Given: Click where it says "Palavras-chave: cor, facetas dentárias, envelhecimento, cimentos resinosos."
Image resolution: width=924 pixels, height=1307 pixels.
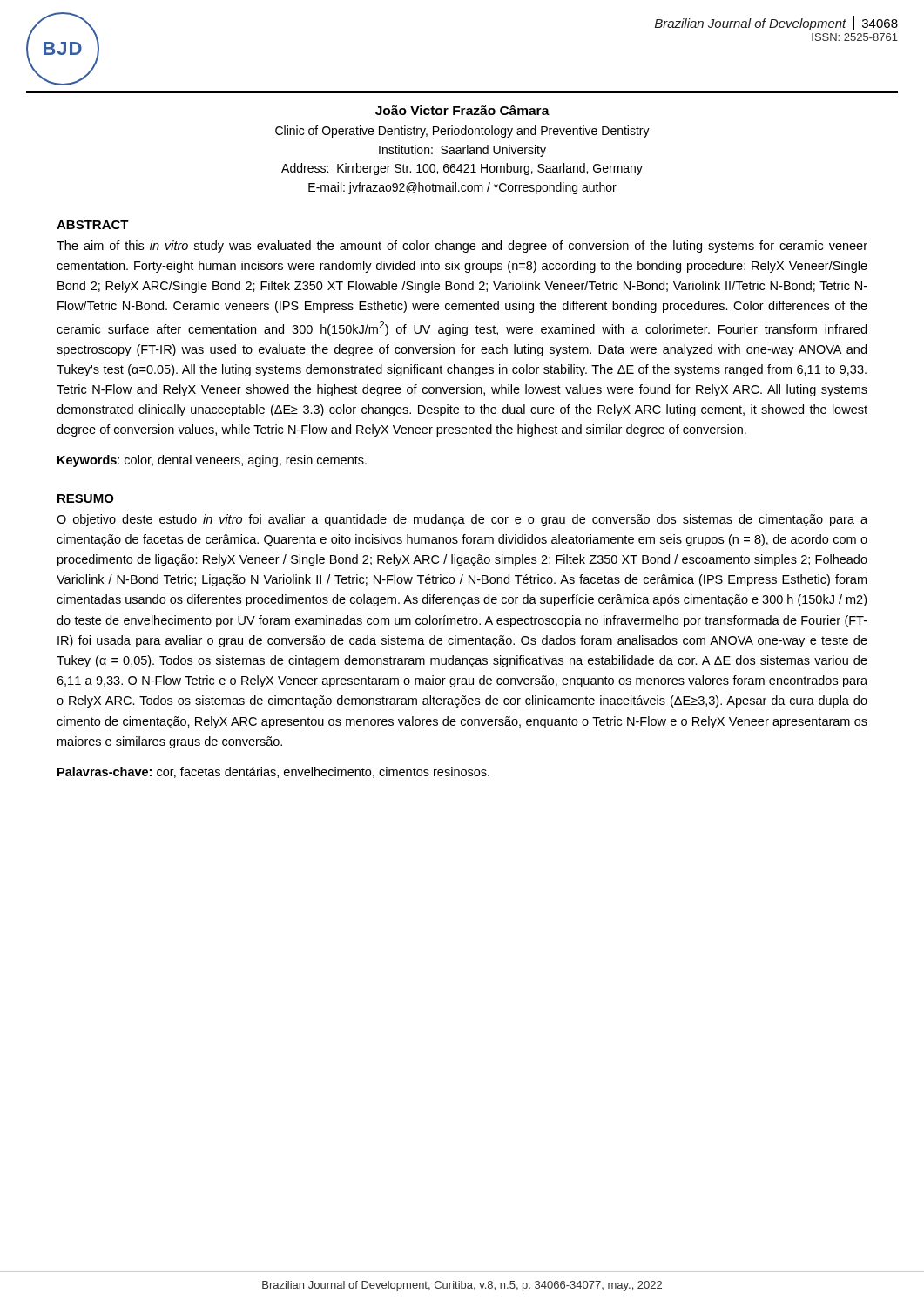Looking at the screenshot, I should pyautogui.click(x=274, y=772).
